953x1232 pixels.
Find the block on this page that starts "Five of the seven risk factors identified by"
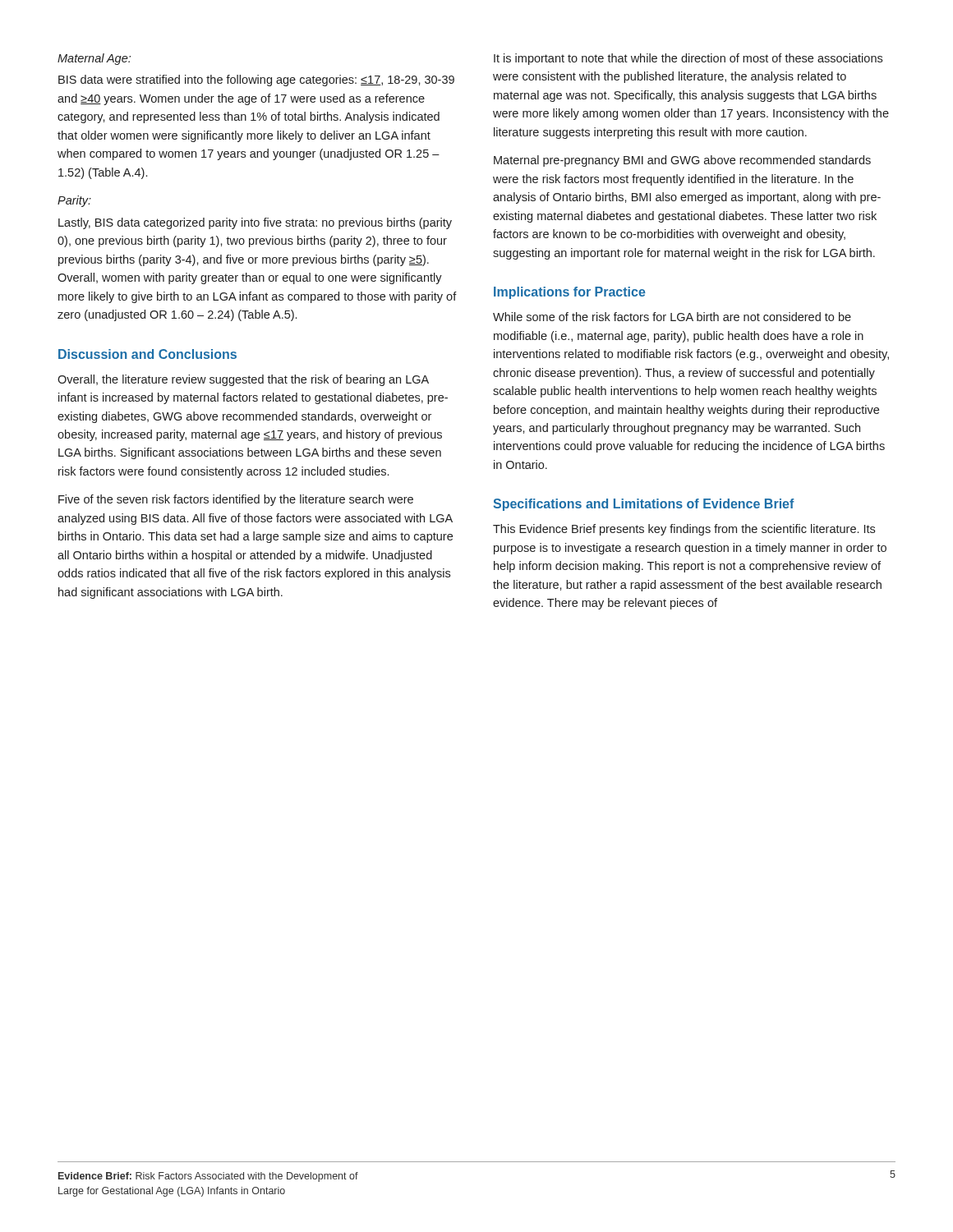coord(259,546)
